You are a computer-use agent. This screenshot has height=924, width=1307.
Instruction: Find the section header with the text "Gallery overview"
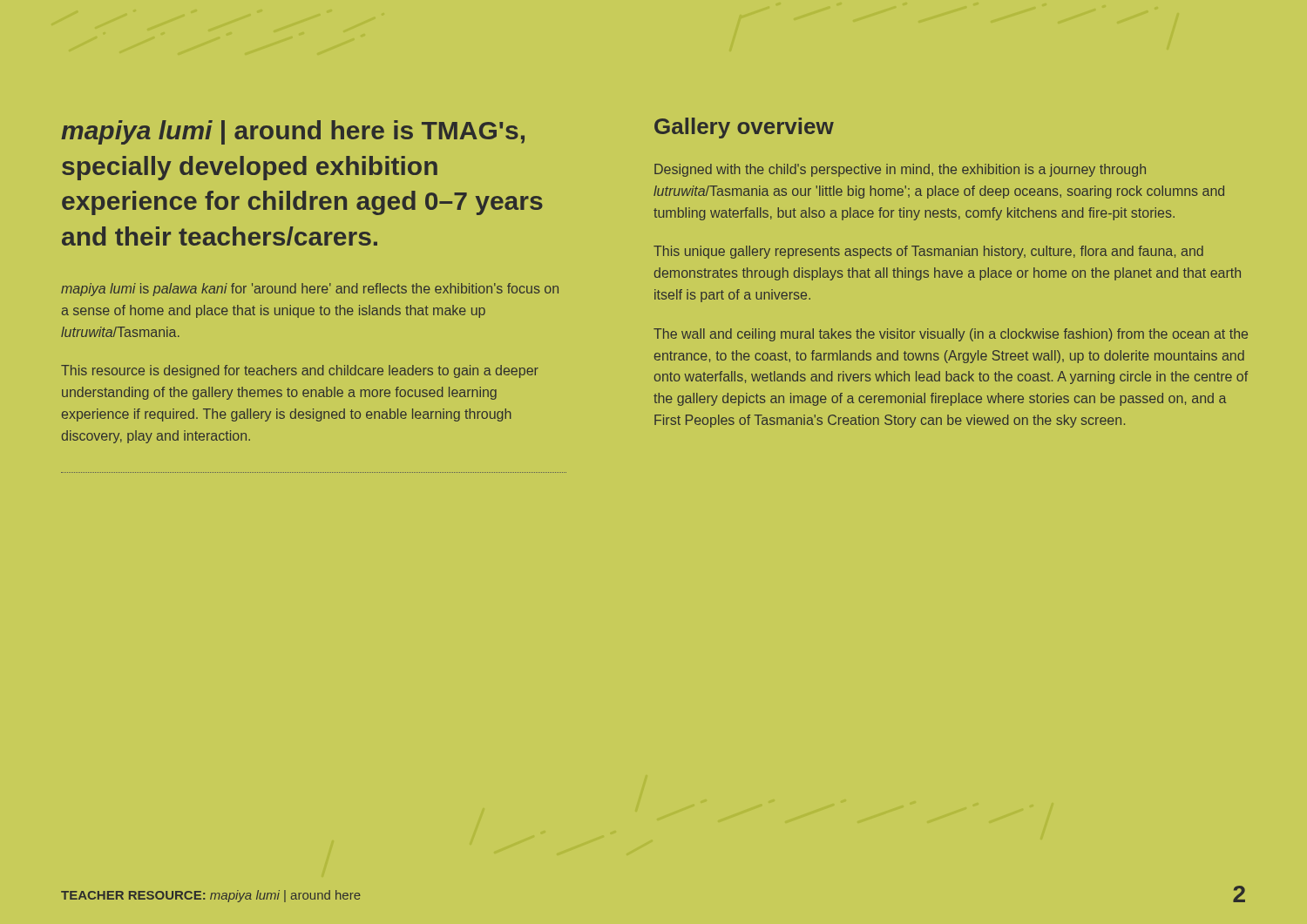744,126
